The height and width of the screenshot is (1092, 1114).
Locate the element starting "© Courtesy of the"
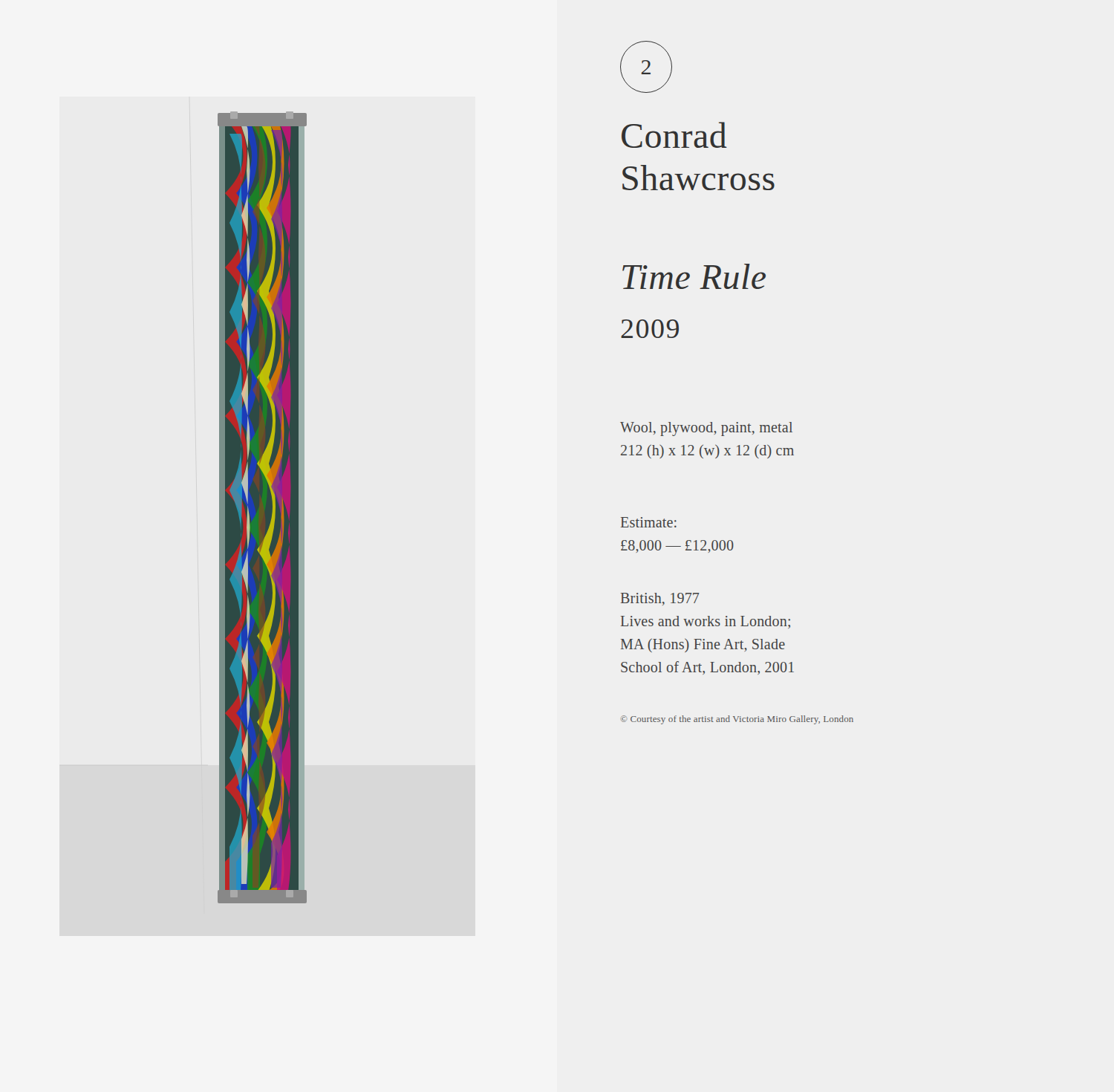[x=737, y=719]
